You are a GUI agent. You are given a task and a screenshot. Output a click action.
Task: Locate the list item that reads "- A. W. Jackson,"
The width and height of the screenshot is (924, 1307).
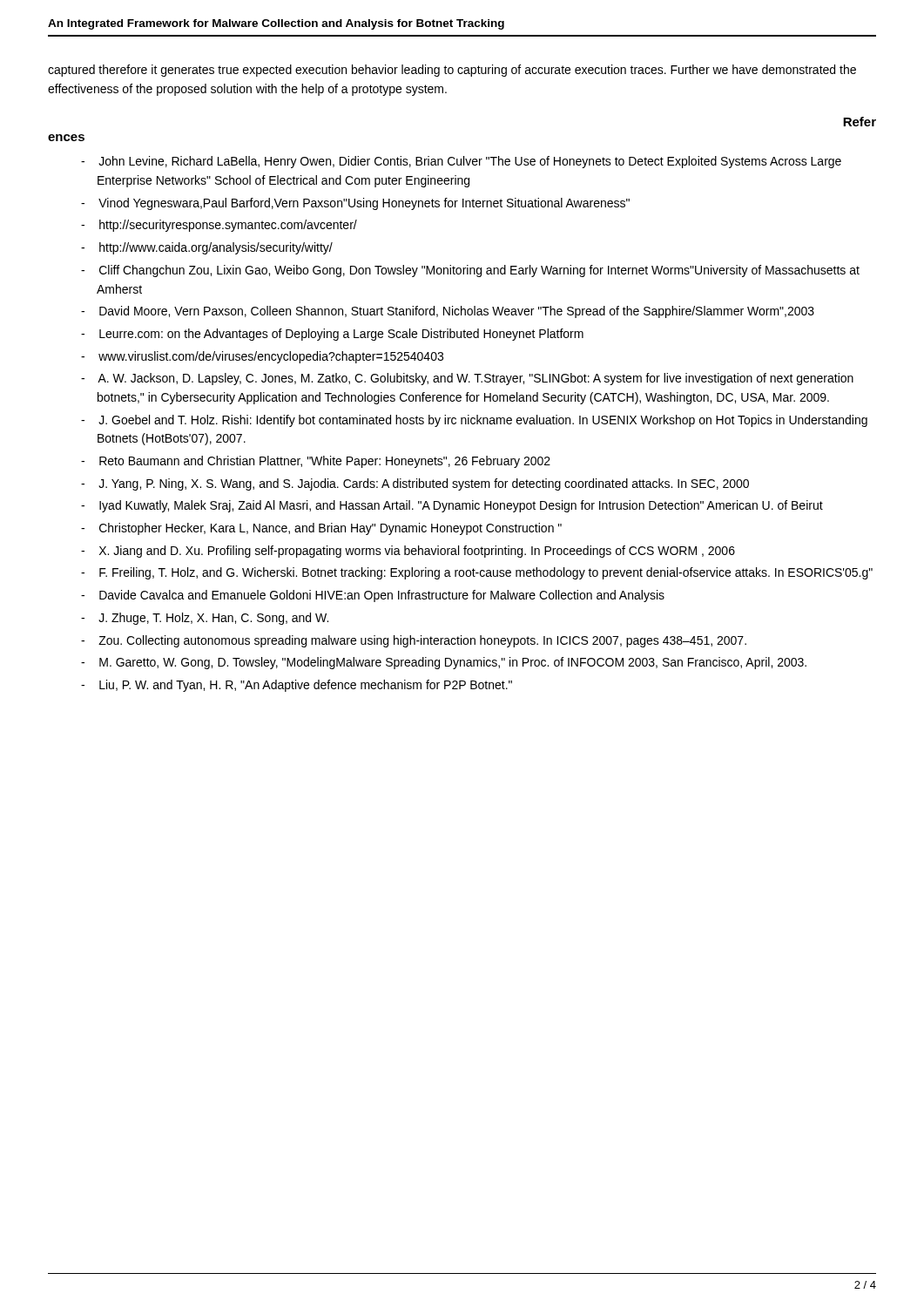(x=467, y=388)
